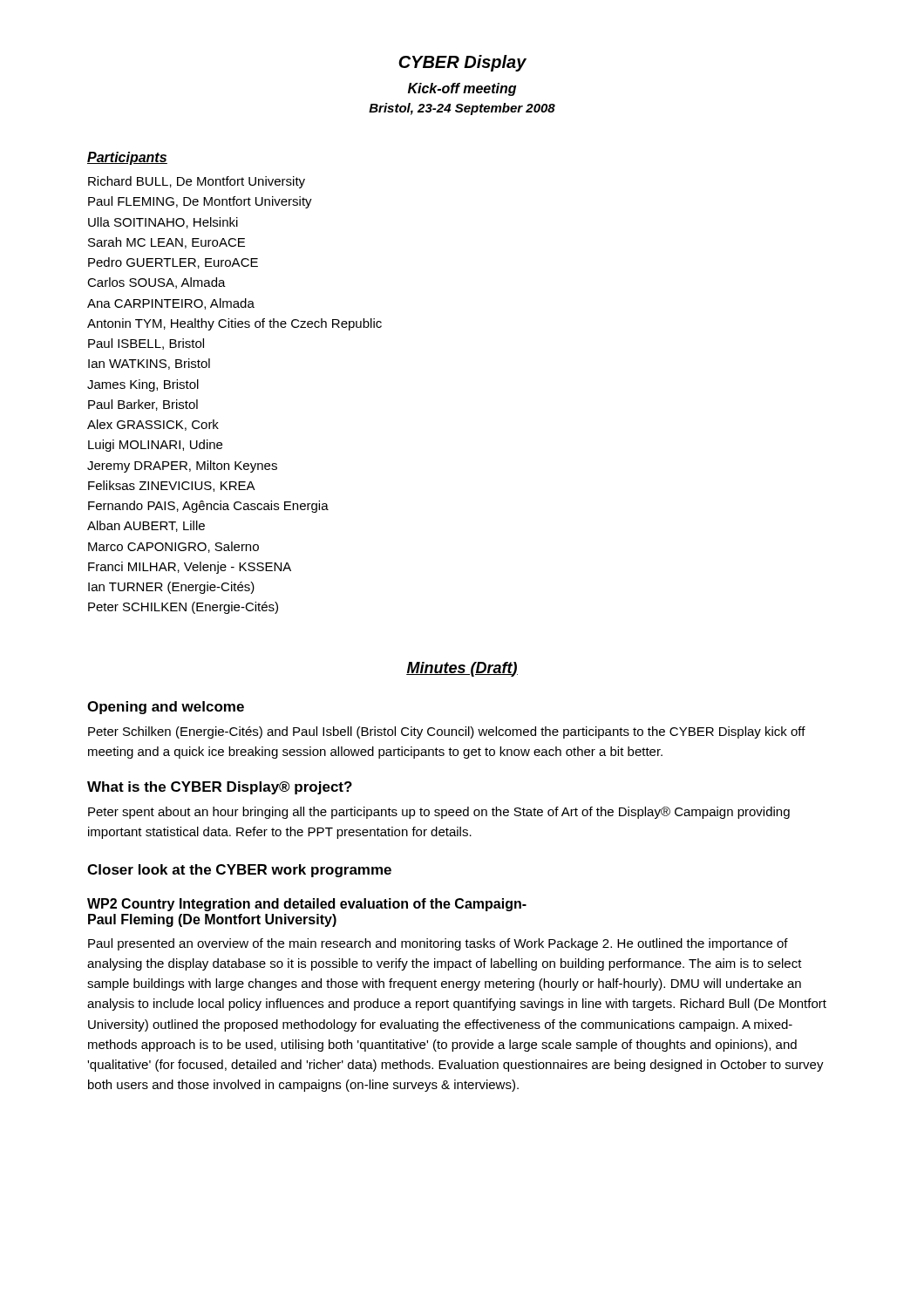This screenshot has width=924, height=1308.
Task: Find the block on this page that starts "Peter Schilken (Energie-Cités) and Paul Isbell (Bristol City"
Action: click(446, 741)
